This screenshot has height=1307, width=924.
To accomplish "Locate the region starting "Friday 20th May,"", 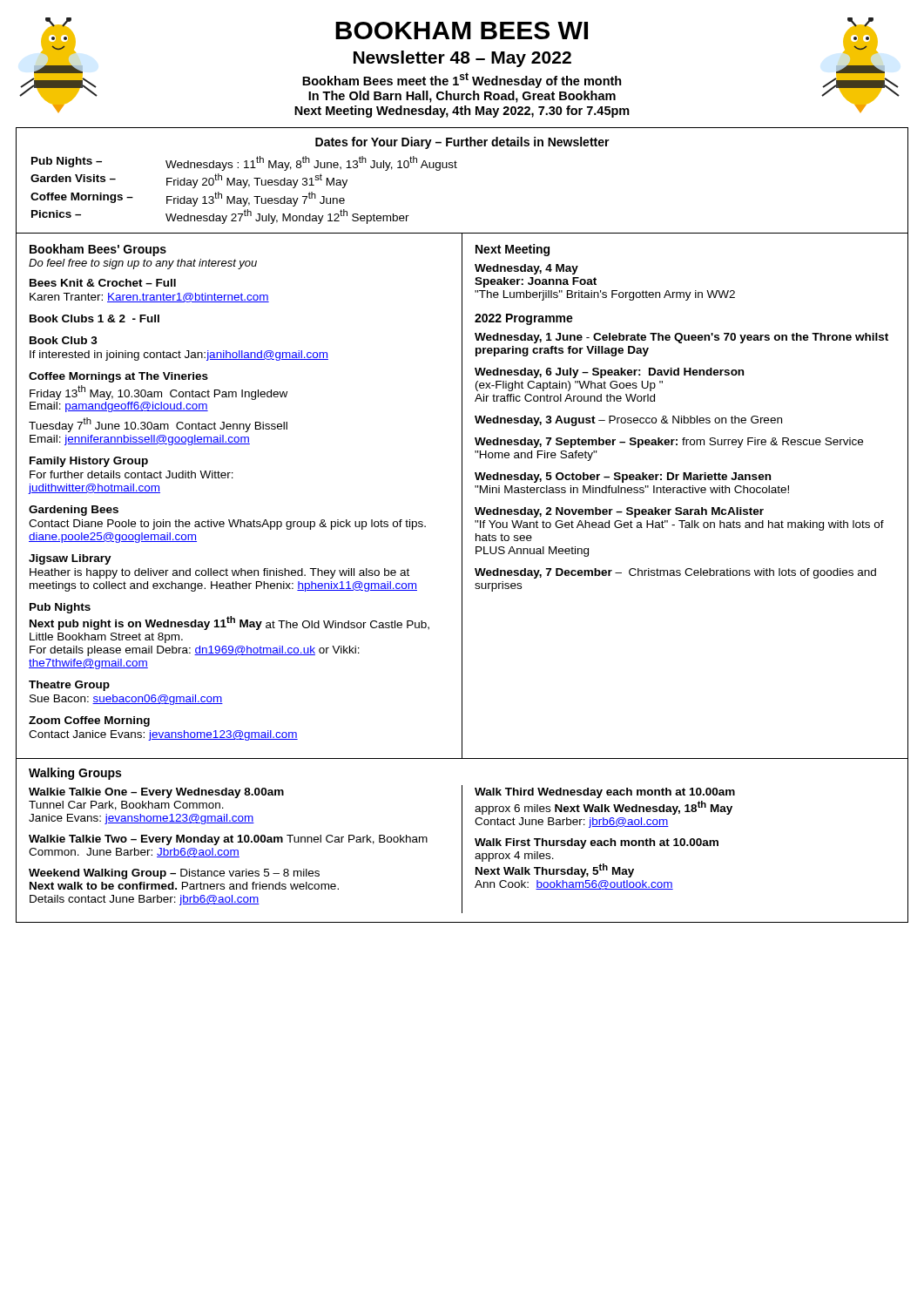I will [x=257, y=180].
